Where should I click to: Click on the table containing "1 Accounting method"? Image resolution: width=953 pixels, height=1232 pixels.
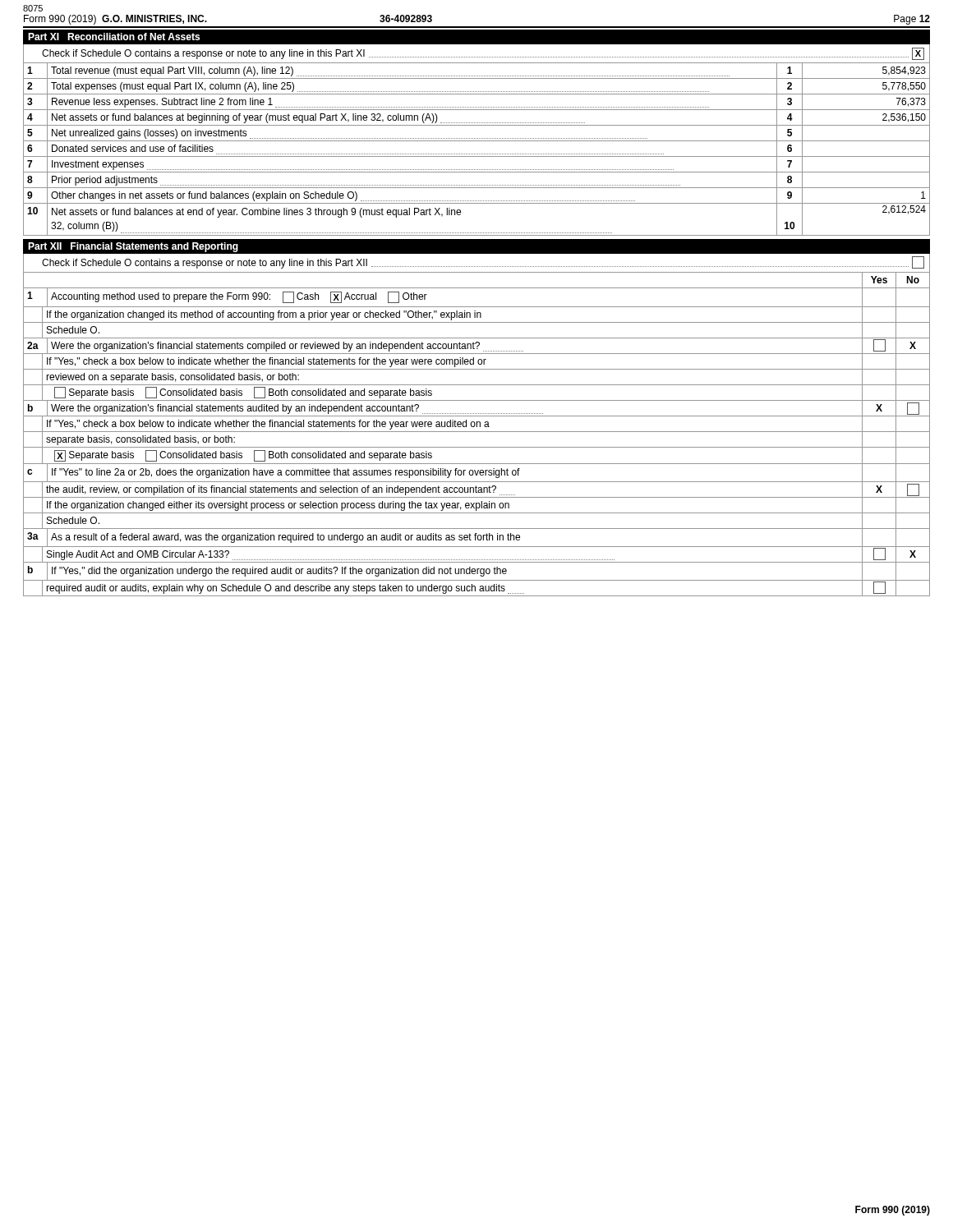point(476,442)
